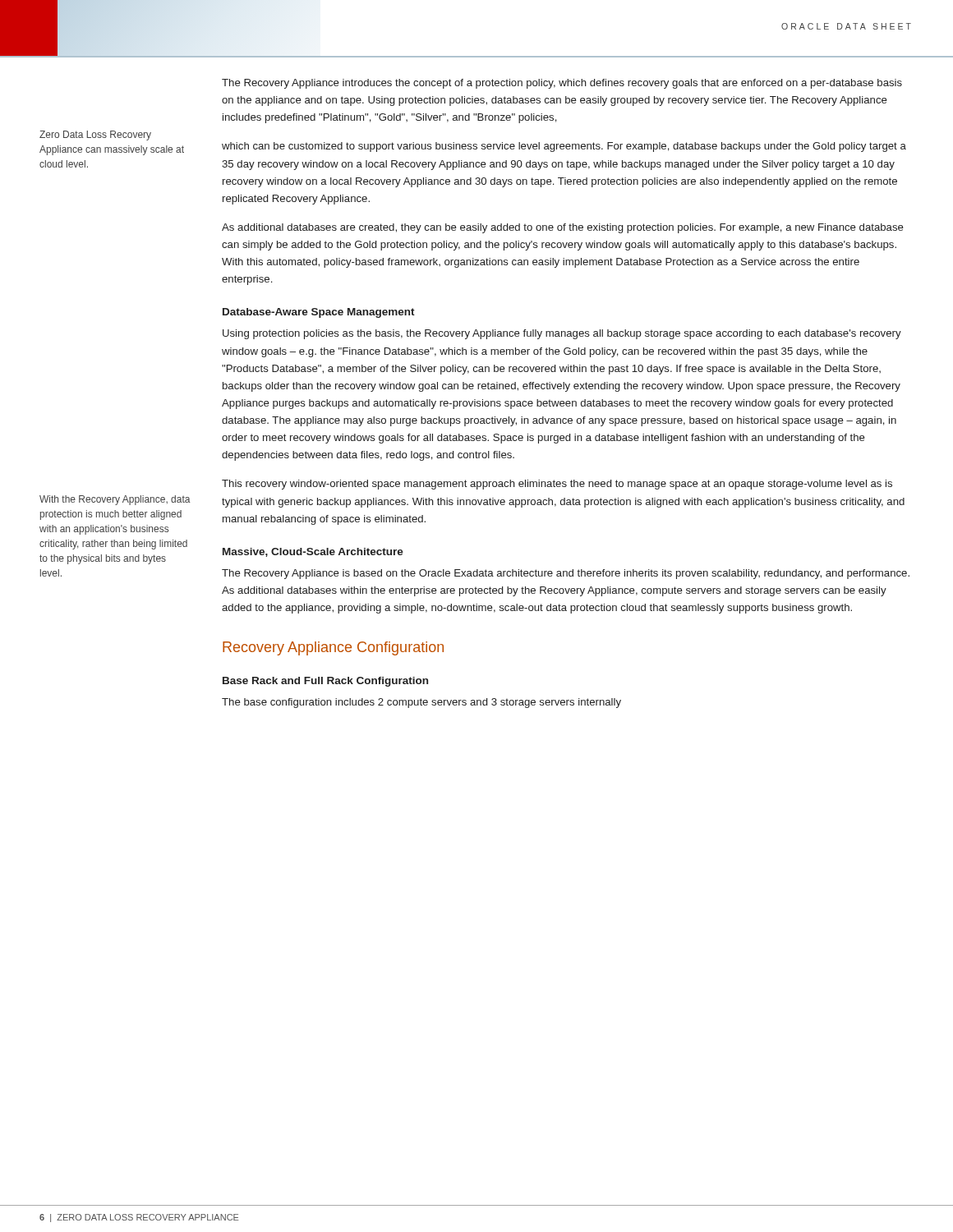Locate the text block that reads "This recovery window-oriented"
This screenshot has height=1232, width=953.
click(563, 501)
